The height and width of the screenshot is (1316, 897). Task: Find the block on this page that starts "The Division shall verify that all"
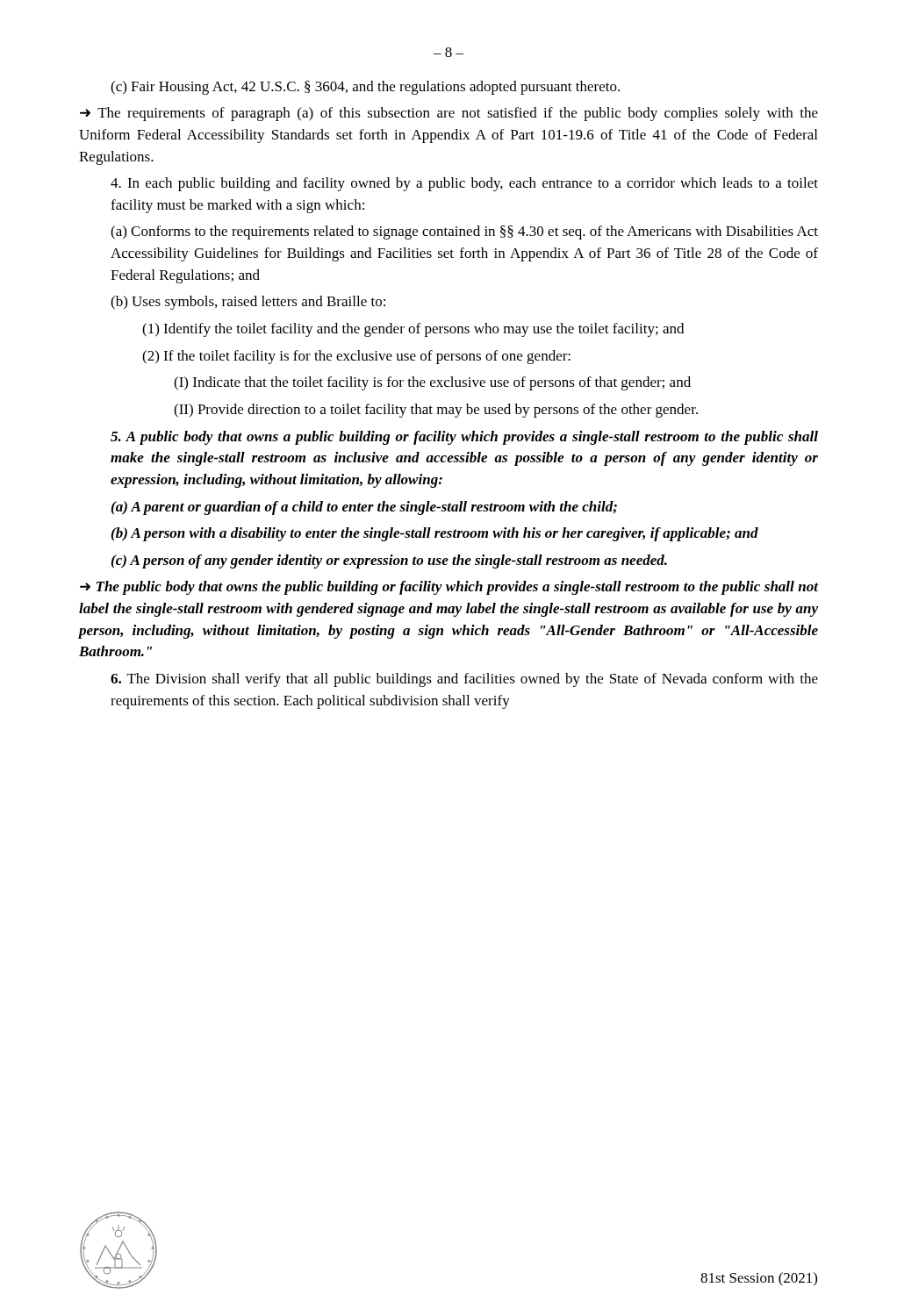point(464,690)
